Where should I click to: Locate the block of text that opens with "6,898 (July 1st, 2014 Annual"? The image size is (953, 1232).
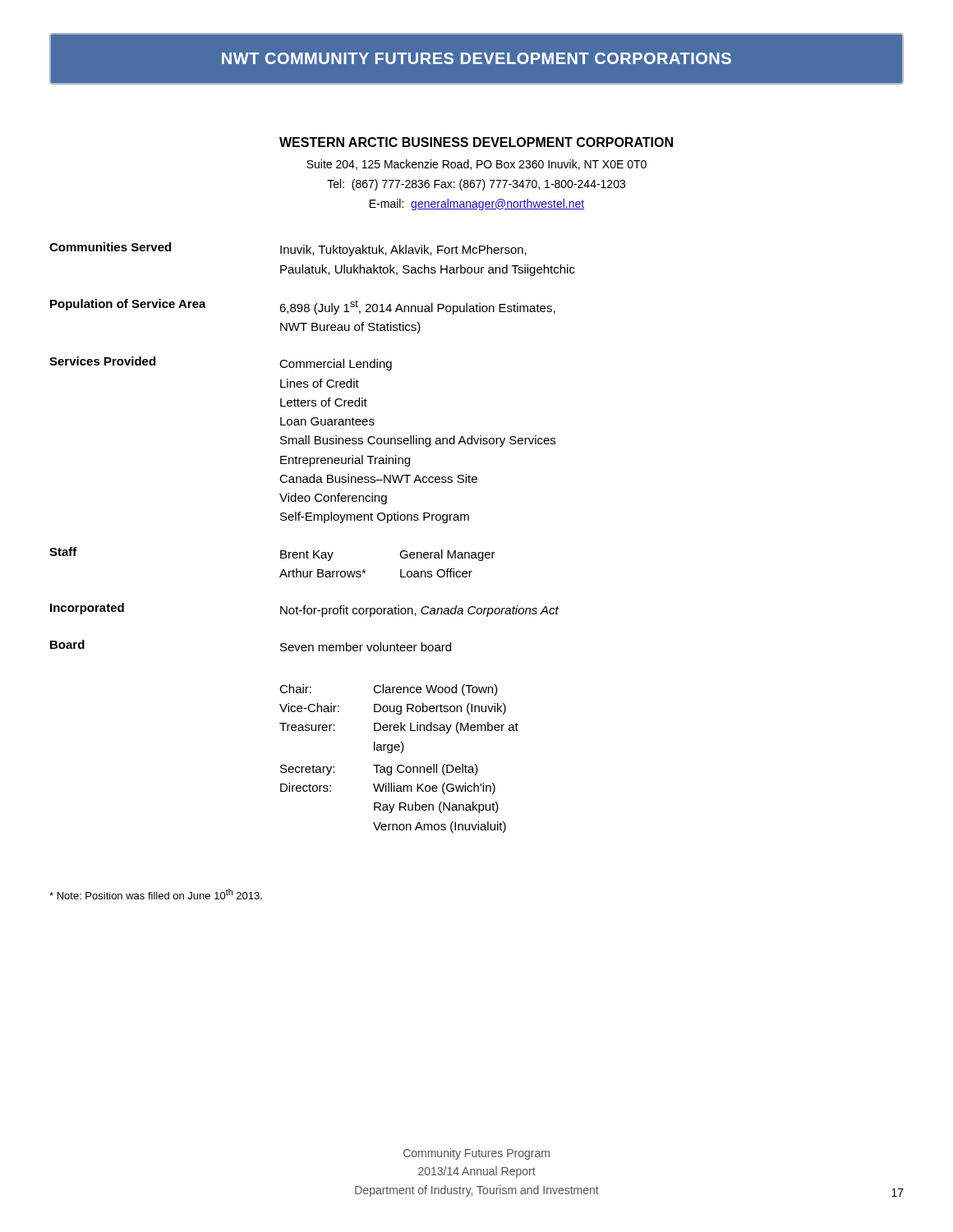click(418, 316)
